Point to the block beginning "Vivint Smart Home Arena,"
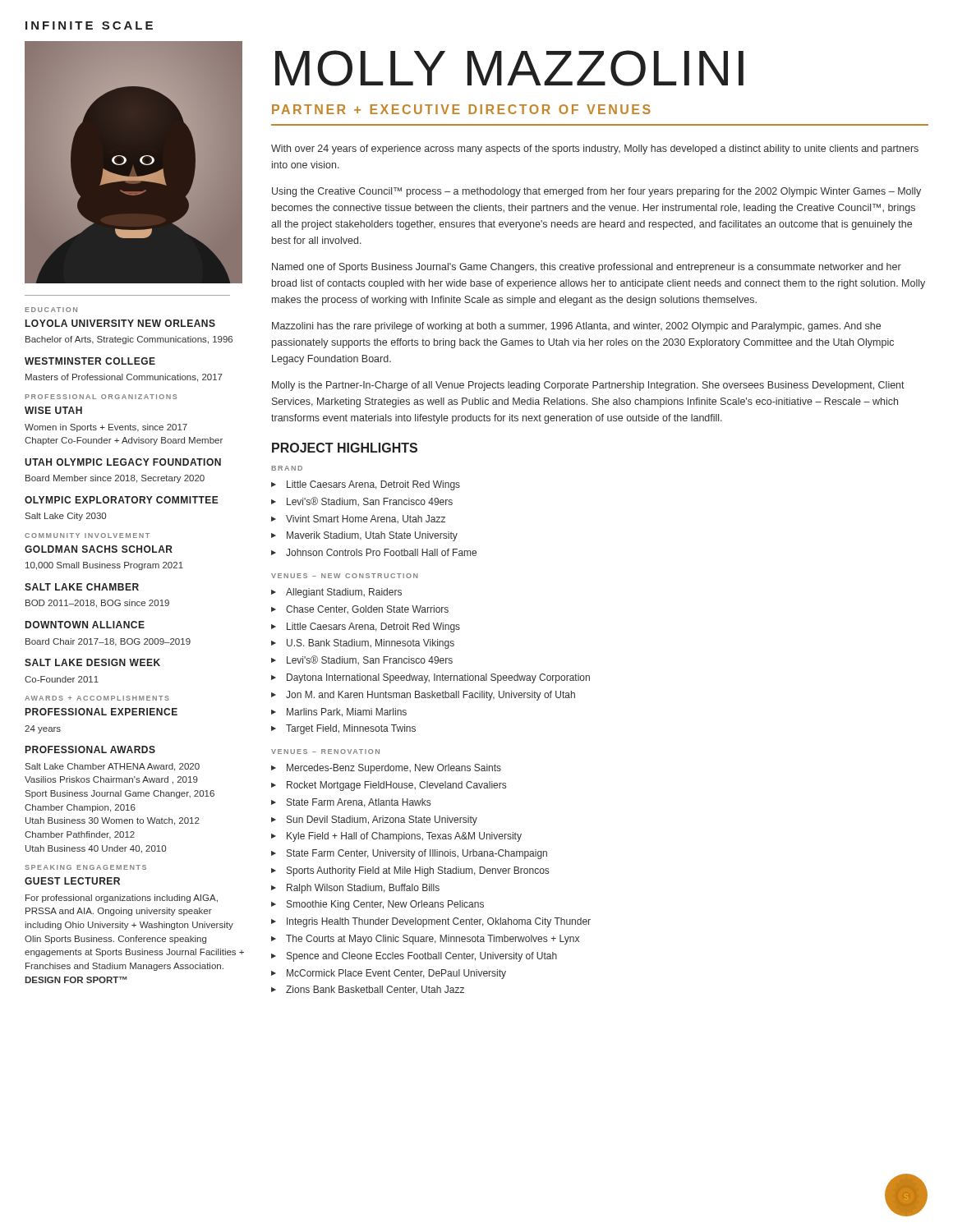The height and width of the screenshot is (1232, 953). [366, 519]
